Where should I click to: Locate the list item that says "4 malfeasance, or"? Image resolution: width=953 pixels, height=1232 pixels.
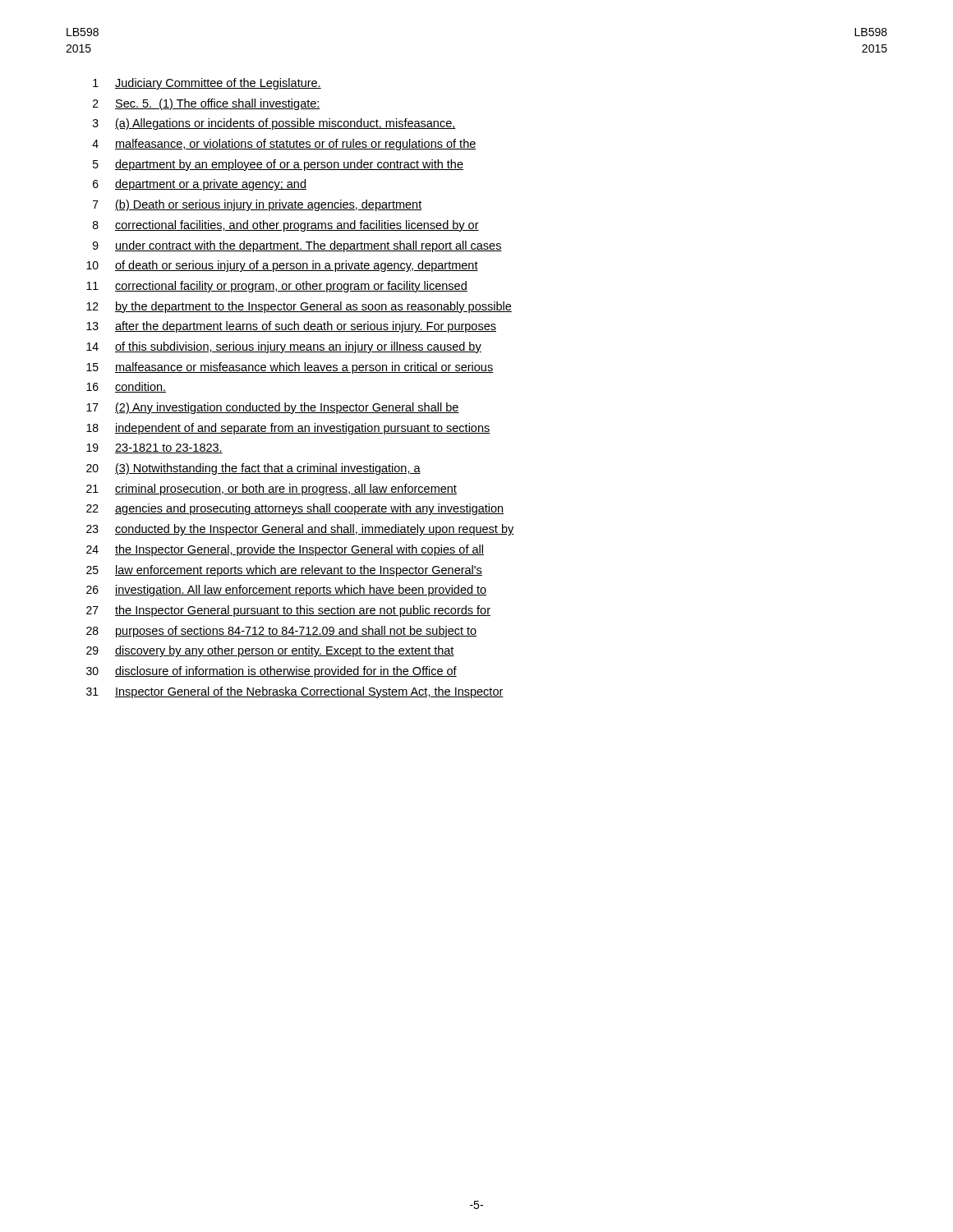click(x=476, y=144)
